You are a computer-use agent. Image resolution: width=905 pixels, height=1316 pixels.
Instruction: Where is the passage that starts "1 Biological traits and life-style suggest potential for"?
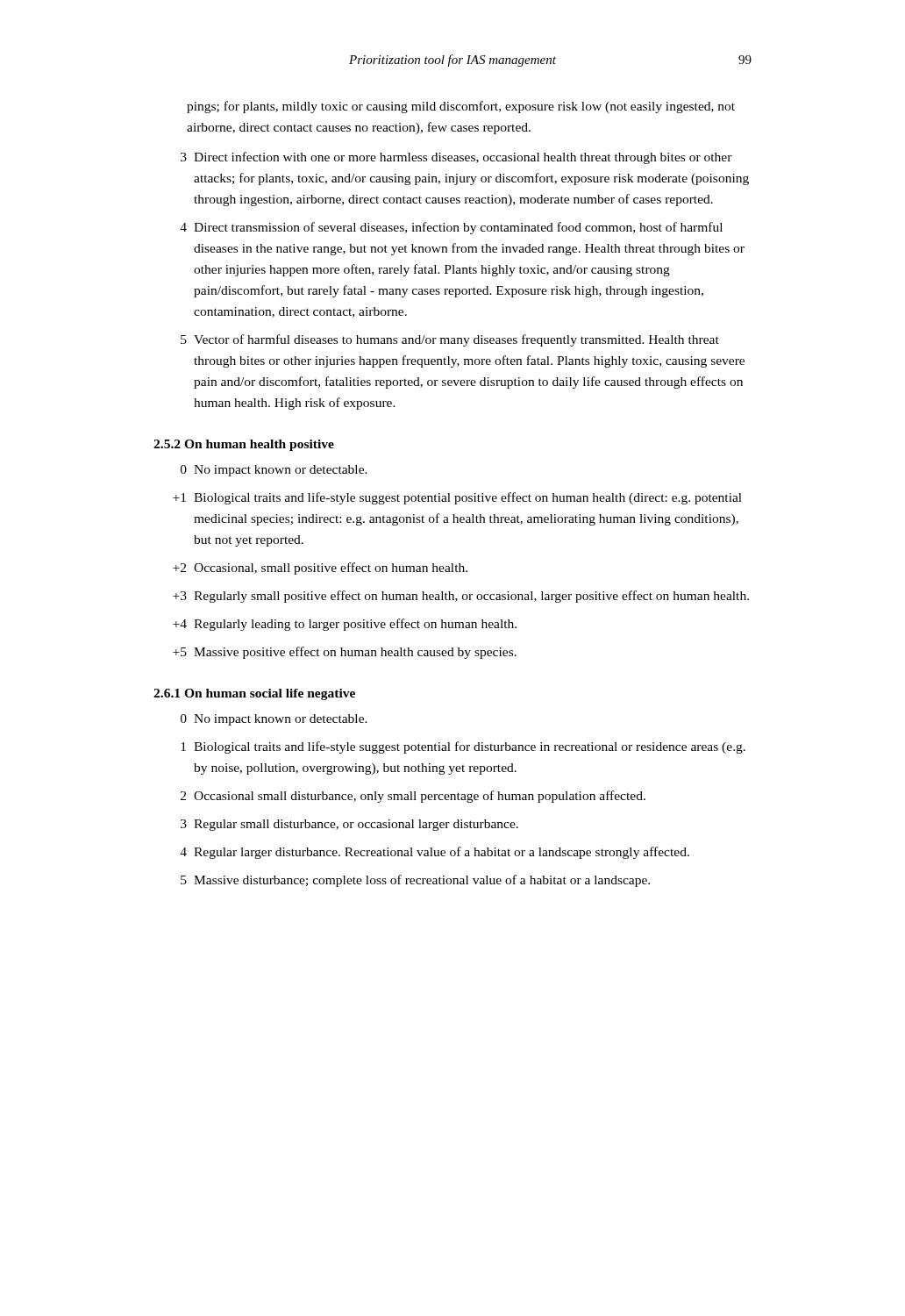[452, 757]
